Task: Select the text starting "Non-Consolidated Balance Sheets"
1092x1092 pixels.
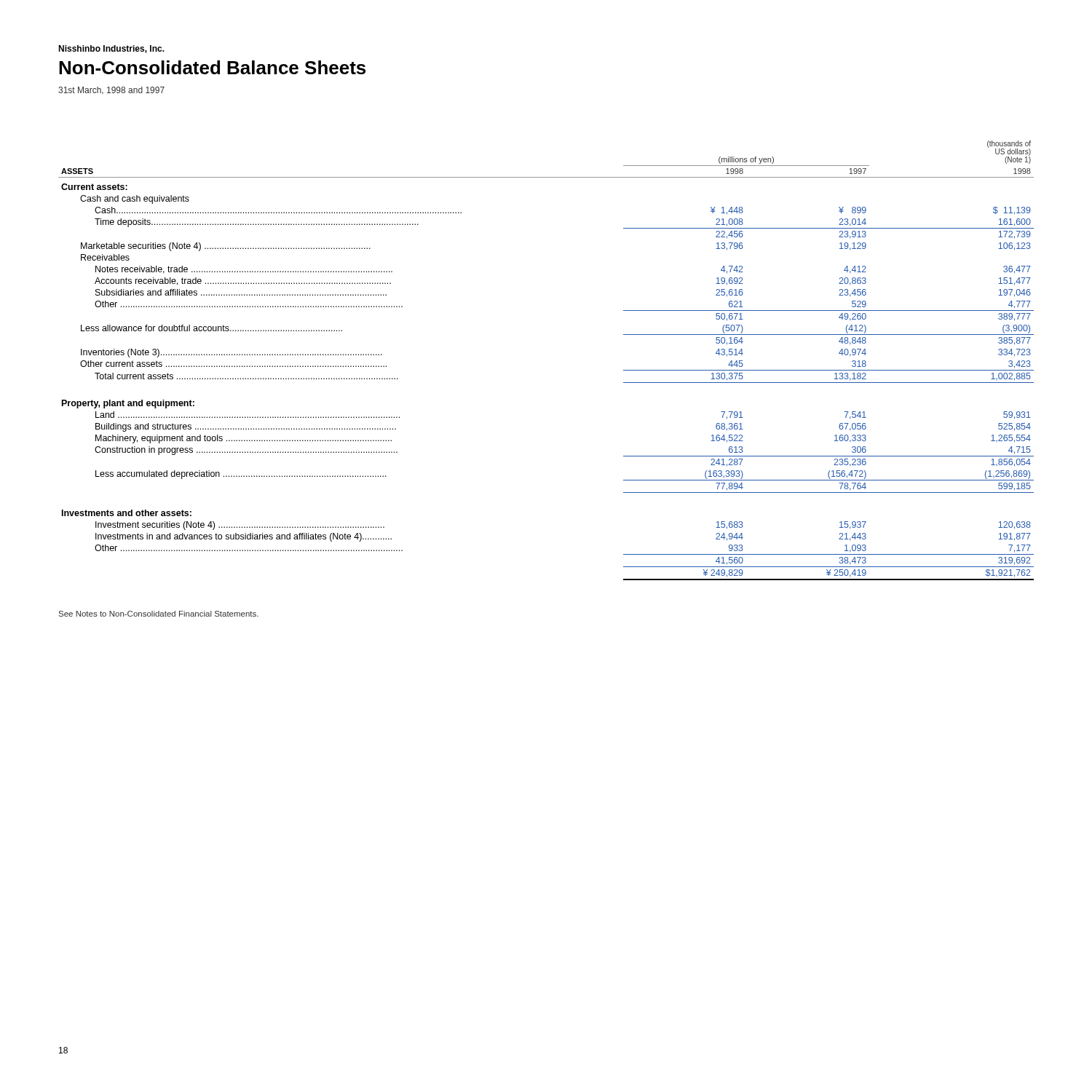Action: tap(212, 68)
